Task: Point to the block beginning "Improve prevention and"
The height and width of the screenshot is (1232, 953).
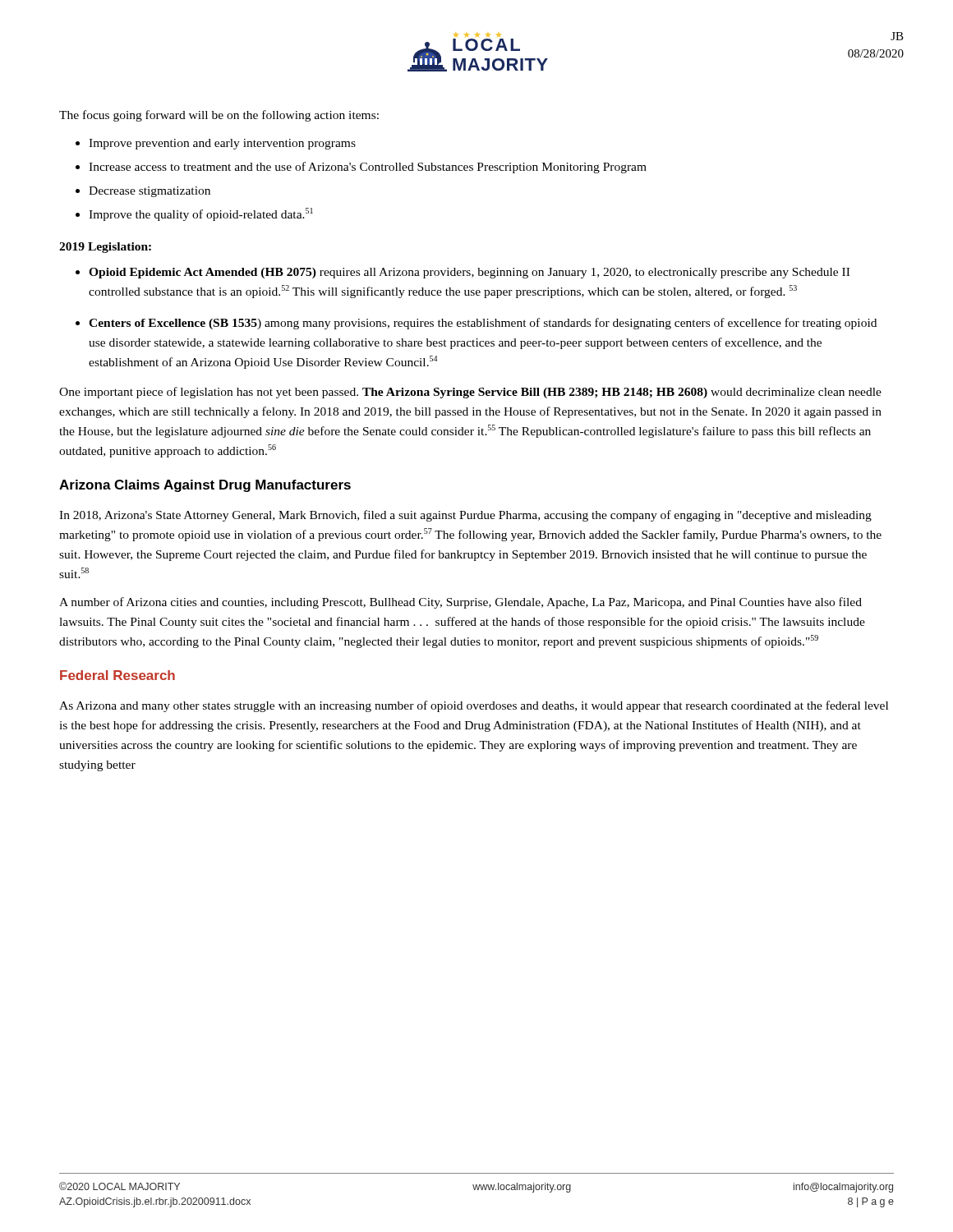Action: pyautogui.click(x=222, y=142)
